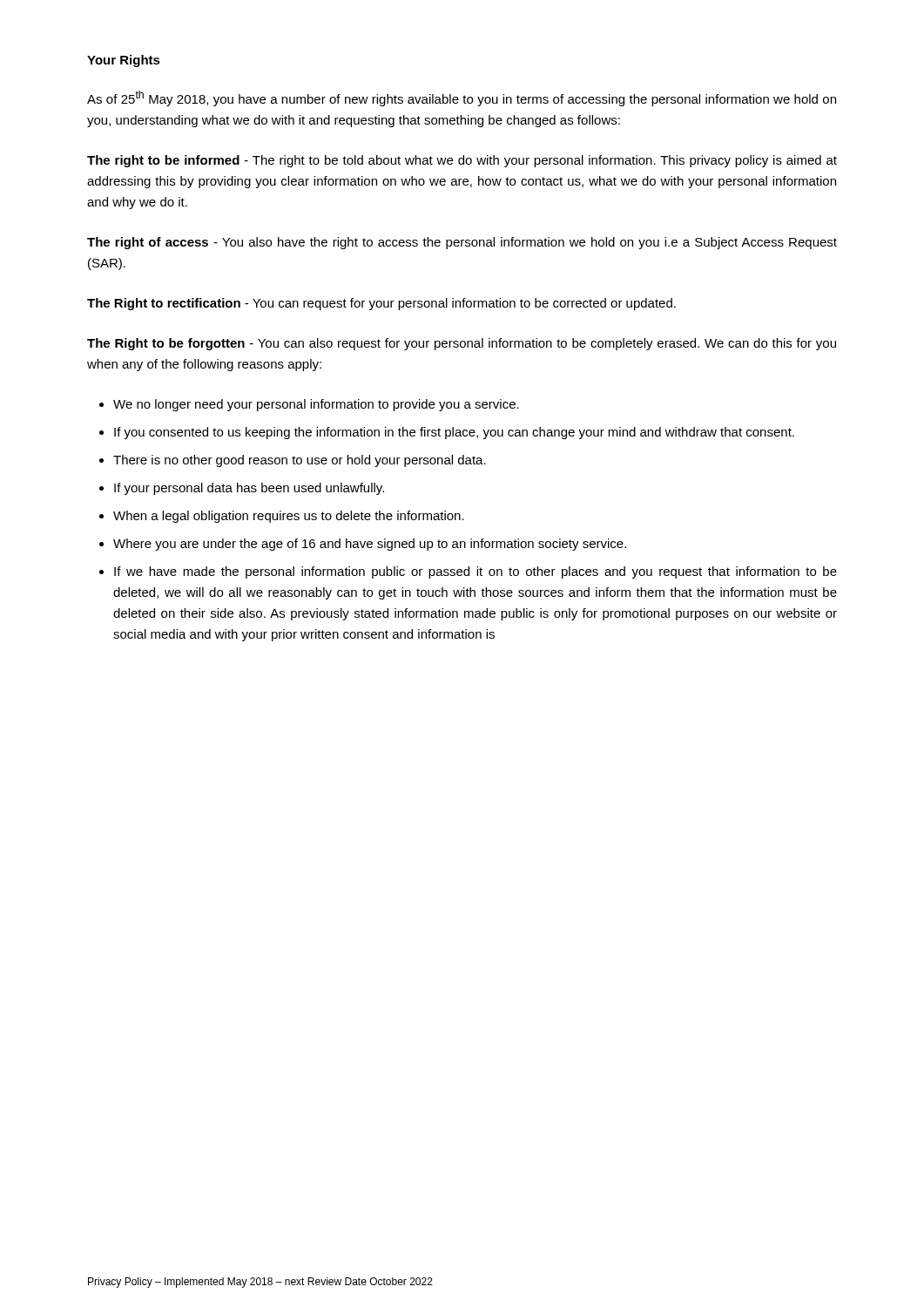Image resolution: width=924 pixels, height=1307 pixels.
Task: Select the list item that reads "If we have made the personal"
Action: [475, 603]
